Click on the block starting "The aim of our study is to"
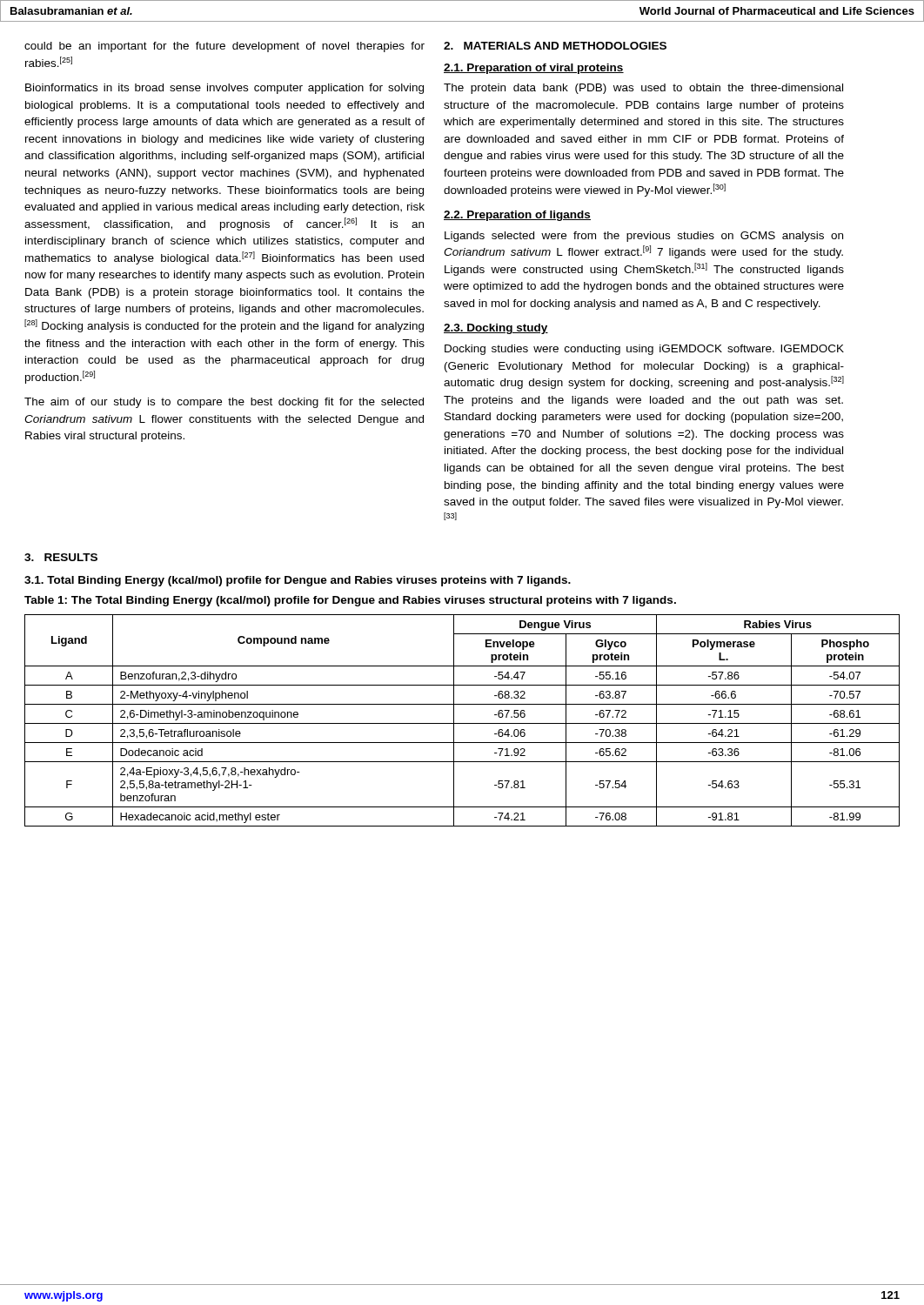 click(224, 419)
